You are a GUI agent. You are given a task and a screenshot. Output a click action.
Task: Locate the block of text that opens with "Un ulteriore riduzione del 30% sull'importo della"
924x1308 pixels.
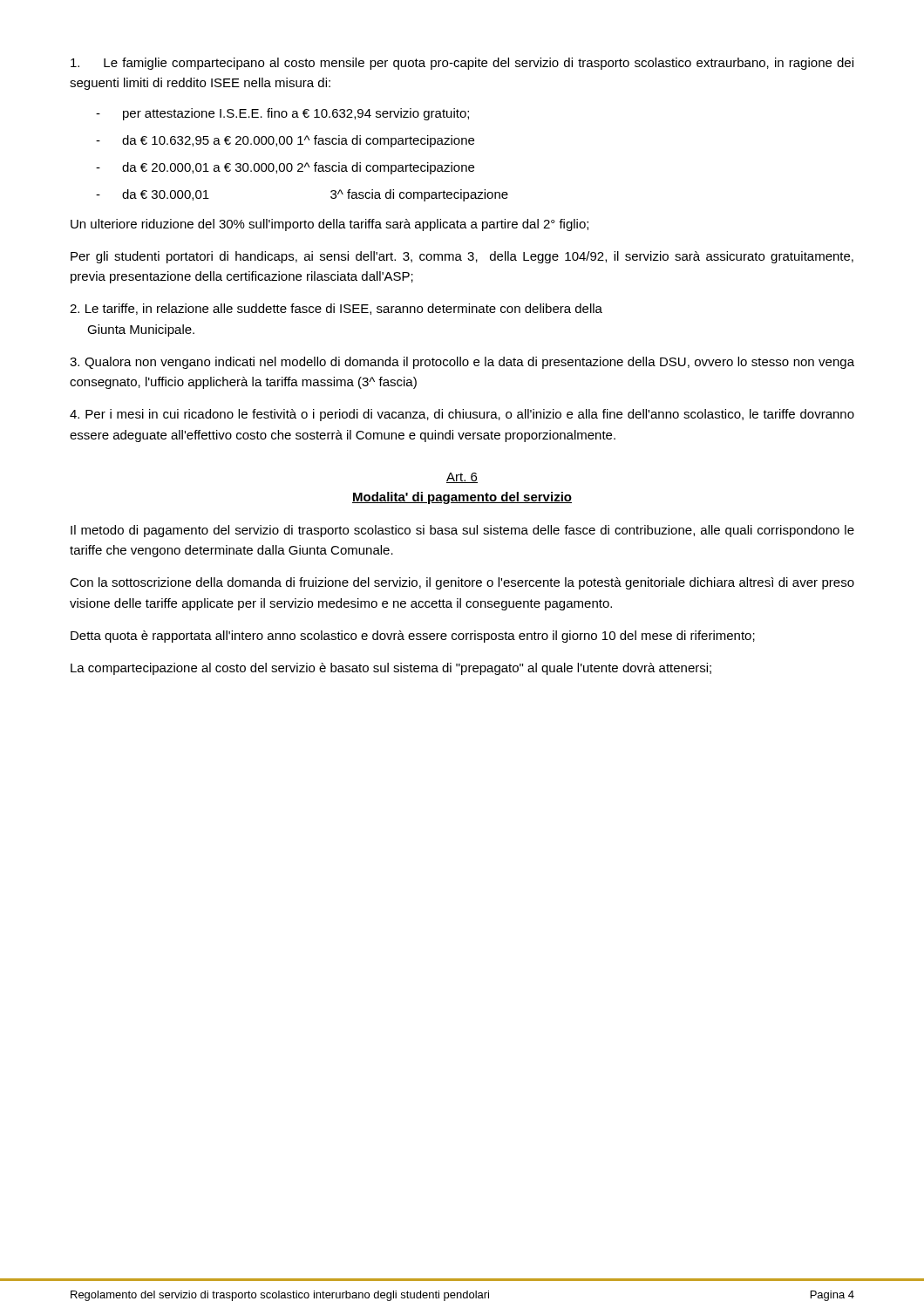(x=330, y=223)
